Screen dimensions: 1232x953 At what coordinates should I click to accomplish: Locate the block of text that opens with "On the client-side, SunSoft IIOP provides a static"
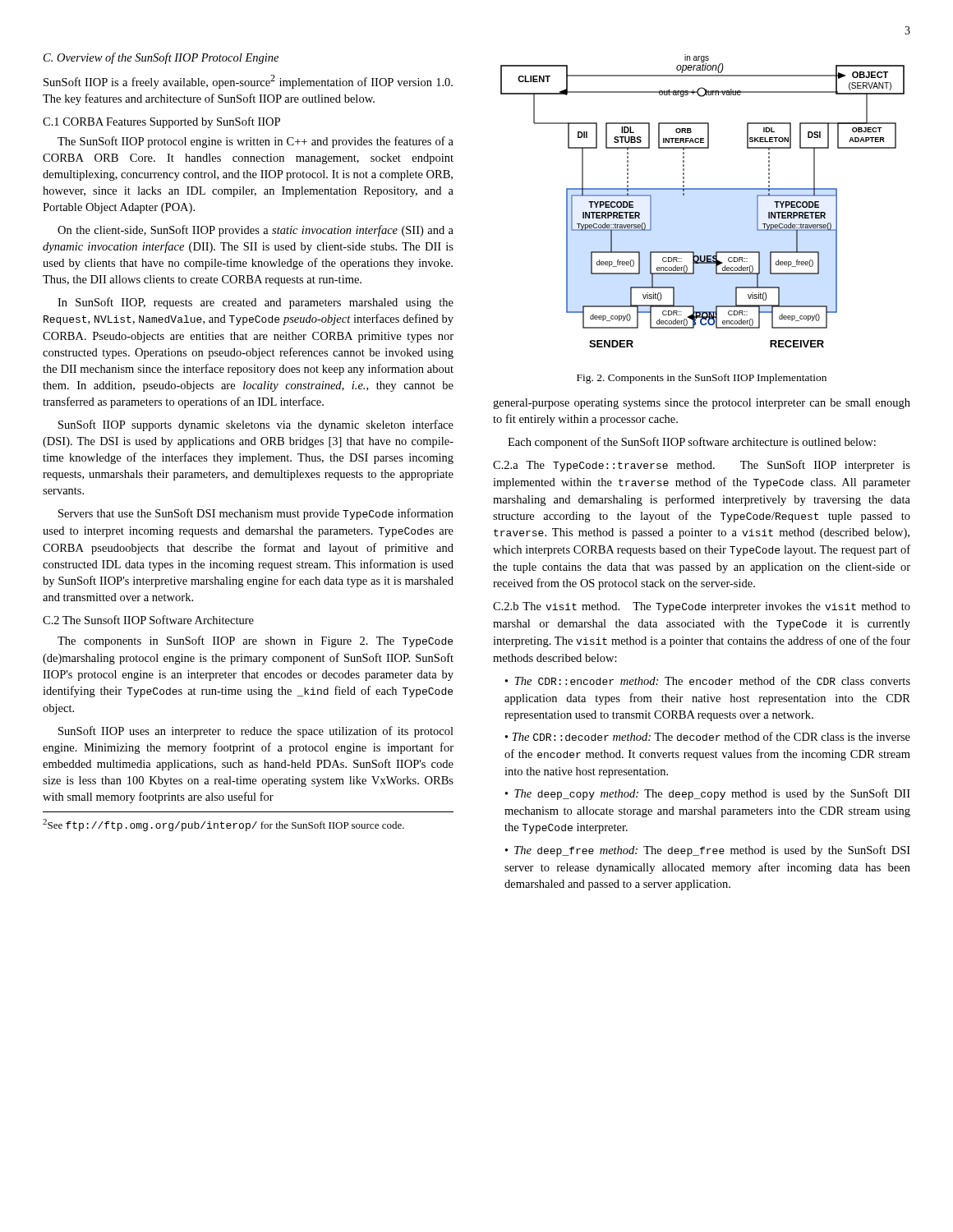(x=248, y=254)
